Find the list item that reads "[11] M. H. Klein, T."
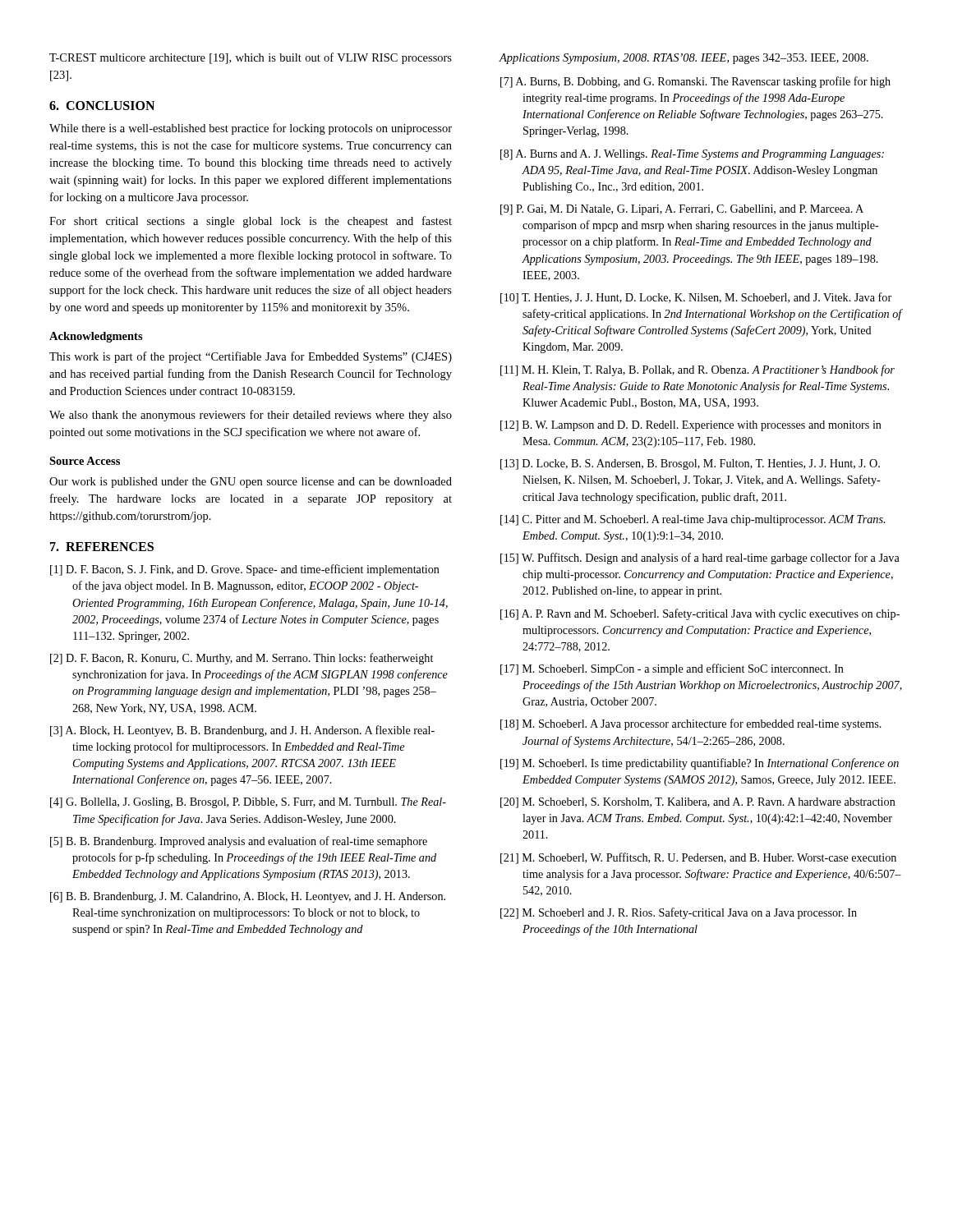 pos(697,386)
